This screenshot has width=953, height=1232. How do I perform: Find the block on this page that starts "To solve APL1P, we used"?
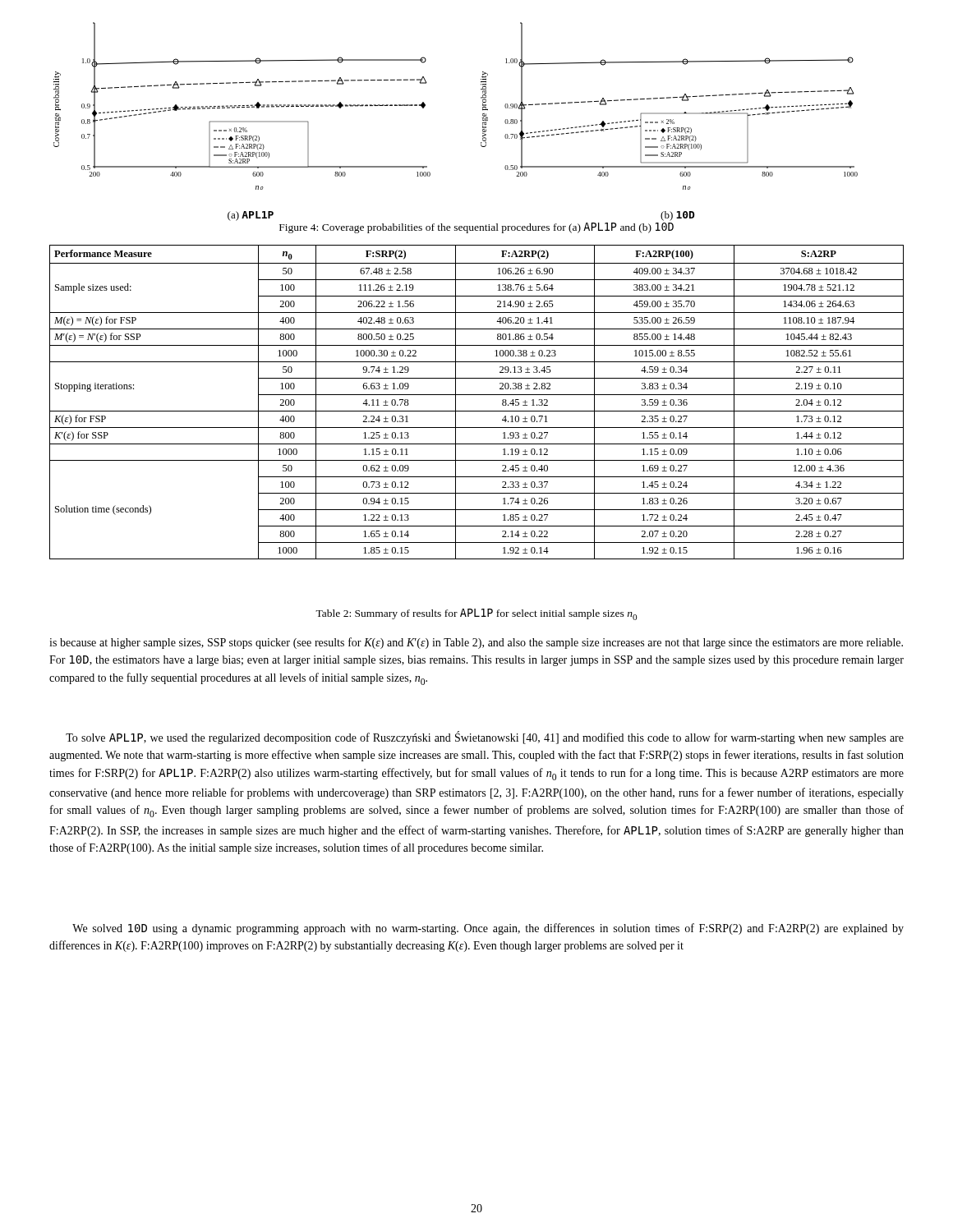pyautogui.click(x=476, y=793)
